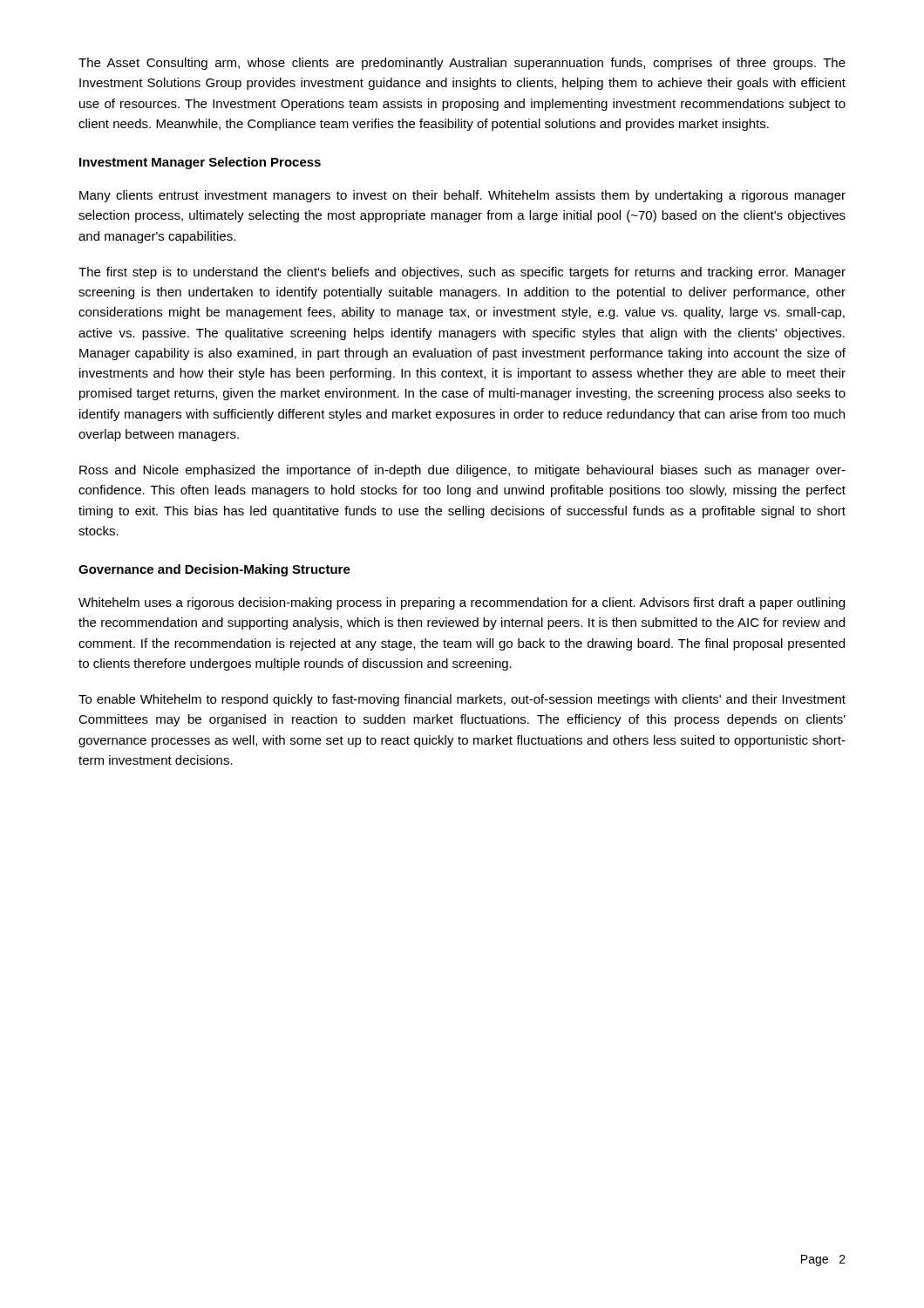This screenshot has width=924, height=1308.
Task: Select the block starting "Many clients entrust investment managers to invest"
Action: [462, 215]
